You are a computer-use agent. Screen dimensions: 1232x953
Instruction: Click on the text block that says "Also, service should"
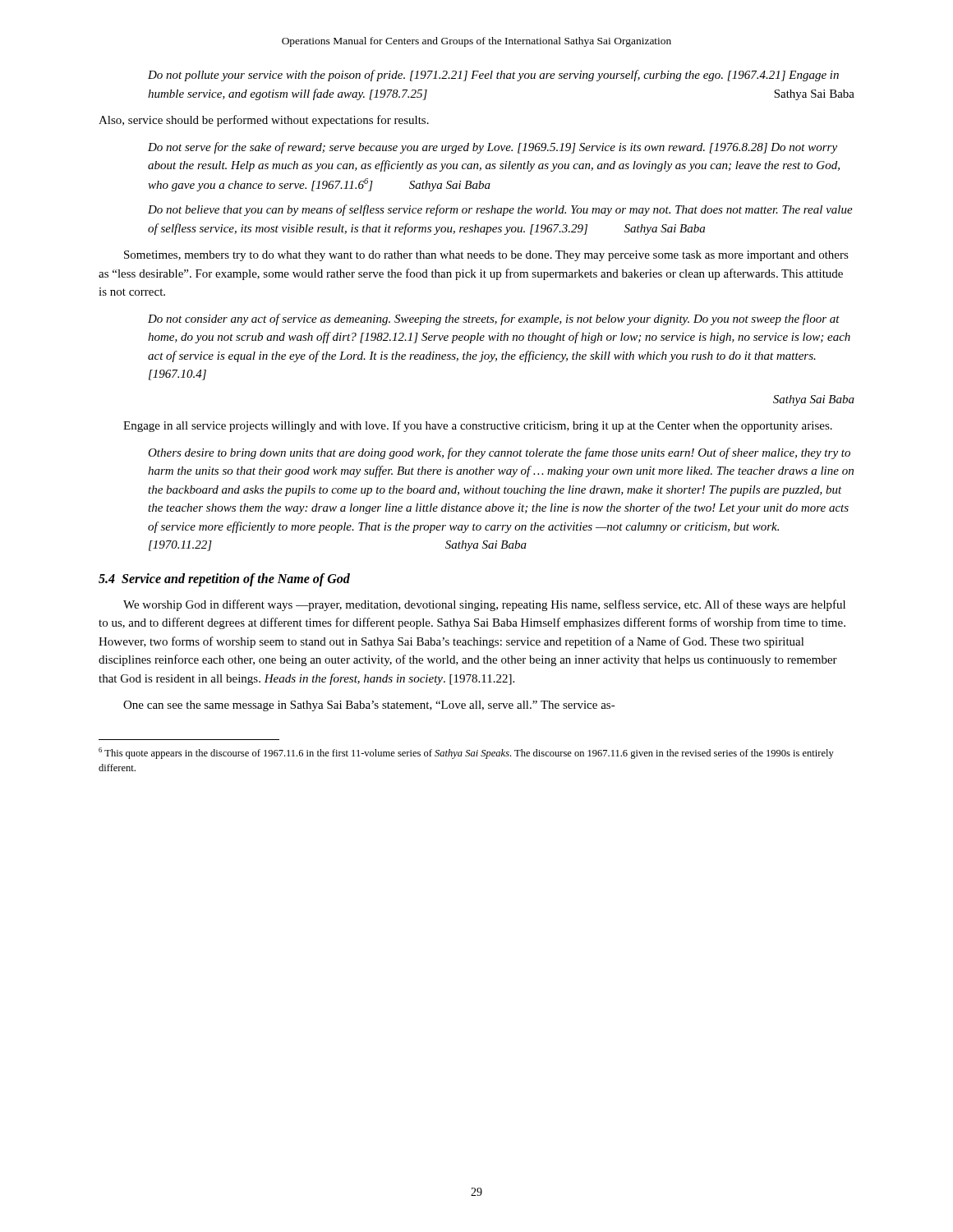click(x=264, y=121)
